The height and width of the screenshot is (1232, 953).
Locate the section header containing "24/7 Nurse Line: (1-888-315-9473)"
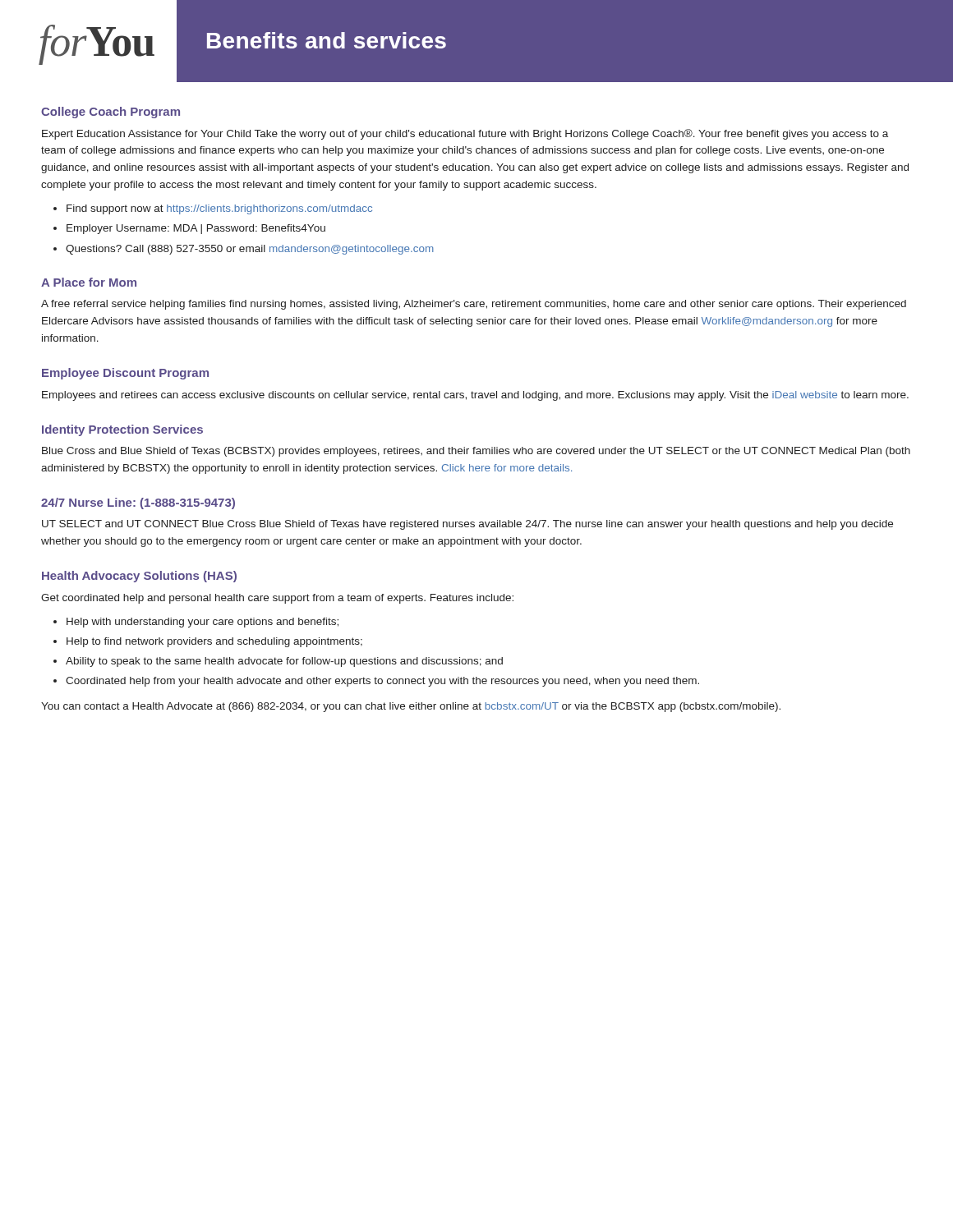pyautogui.click(x=138, y=502)
